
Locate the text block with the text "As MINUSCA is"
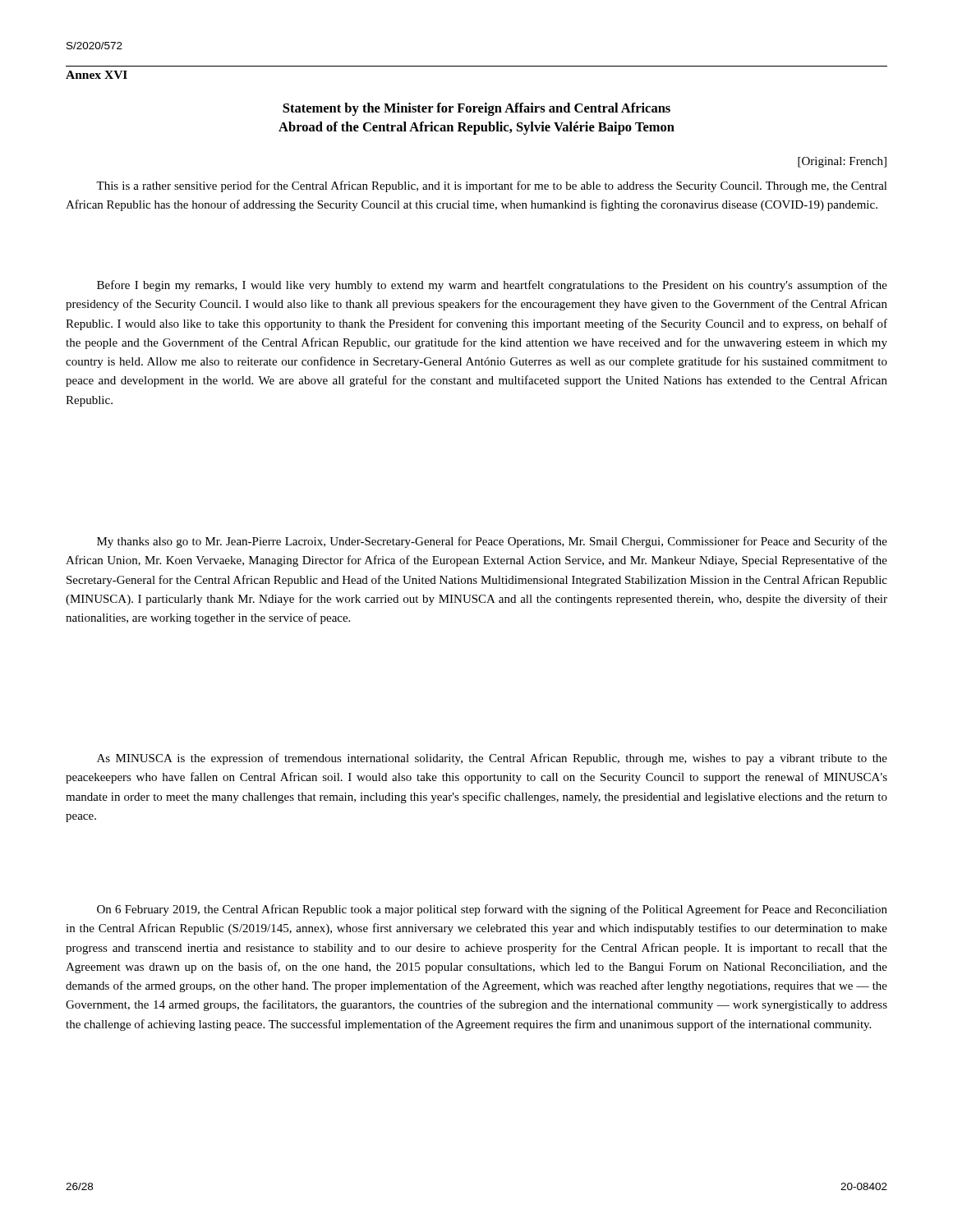pyautogui.click(x=476, y=787)
